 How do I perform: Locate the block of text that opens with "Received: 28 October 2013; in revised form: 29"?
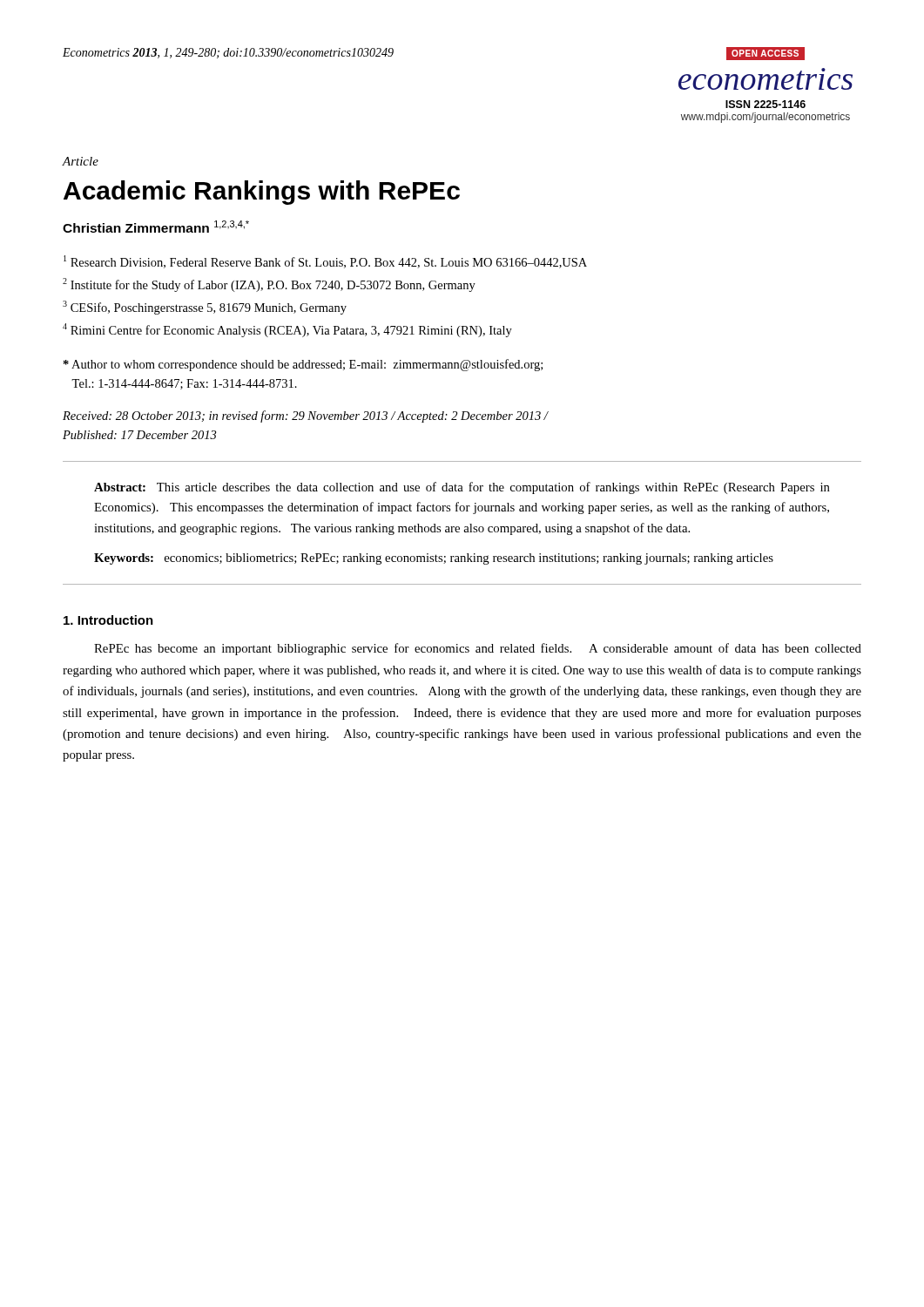(x=305, y=425)
